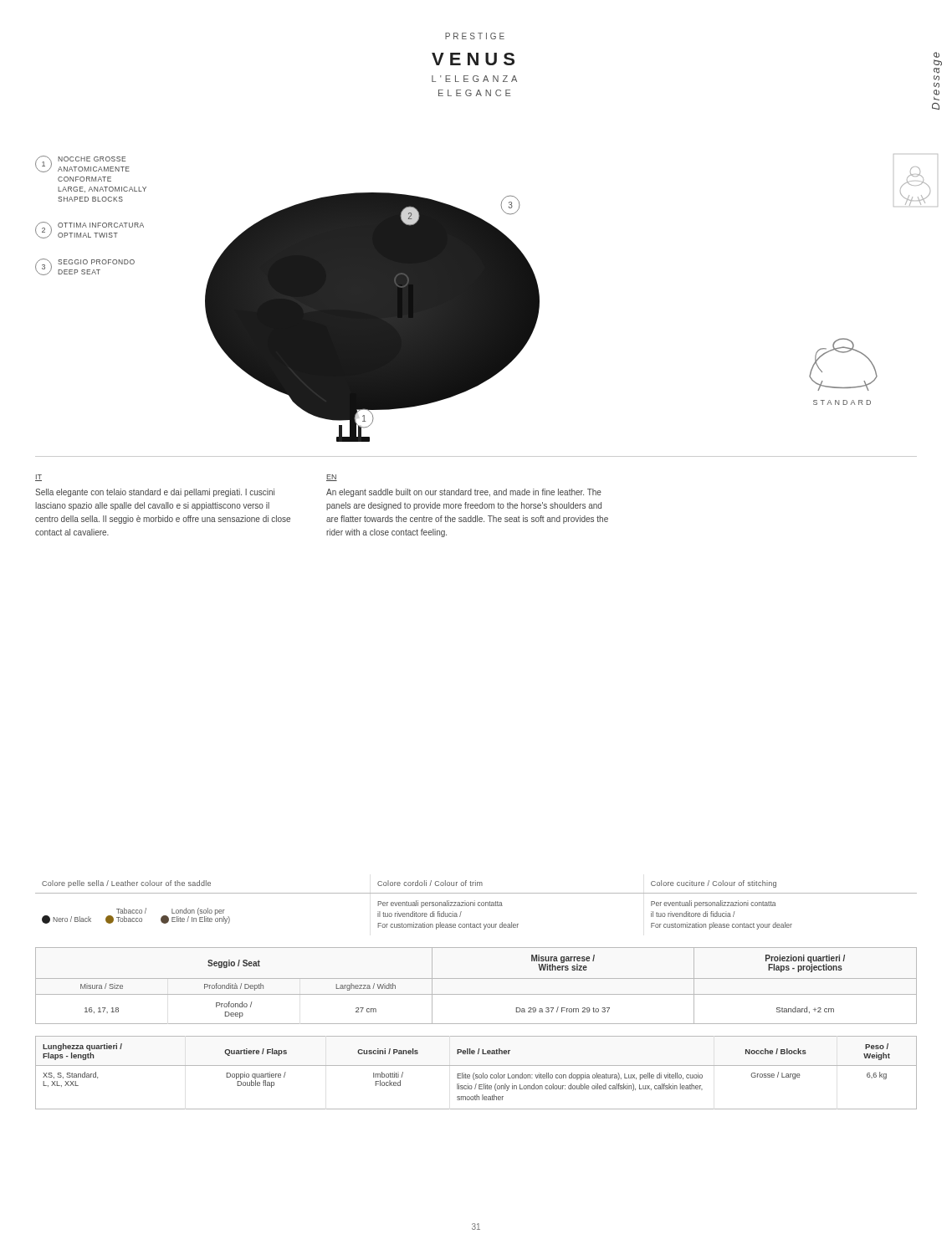Locate the table with the text "Nero / Black Tabacco /"
Screen dimensions: 1255x952
click(476, 905)
